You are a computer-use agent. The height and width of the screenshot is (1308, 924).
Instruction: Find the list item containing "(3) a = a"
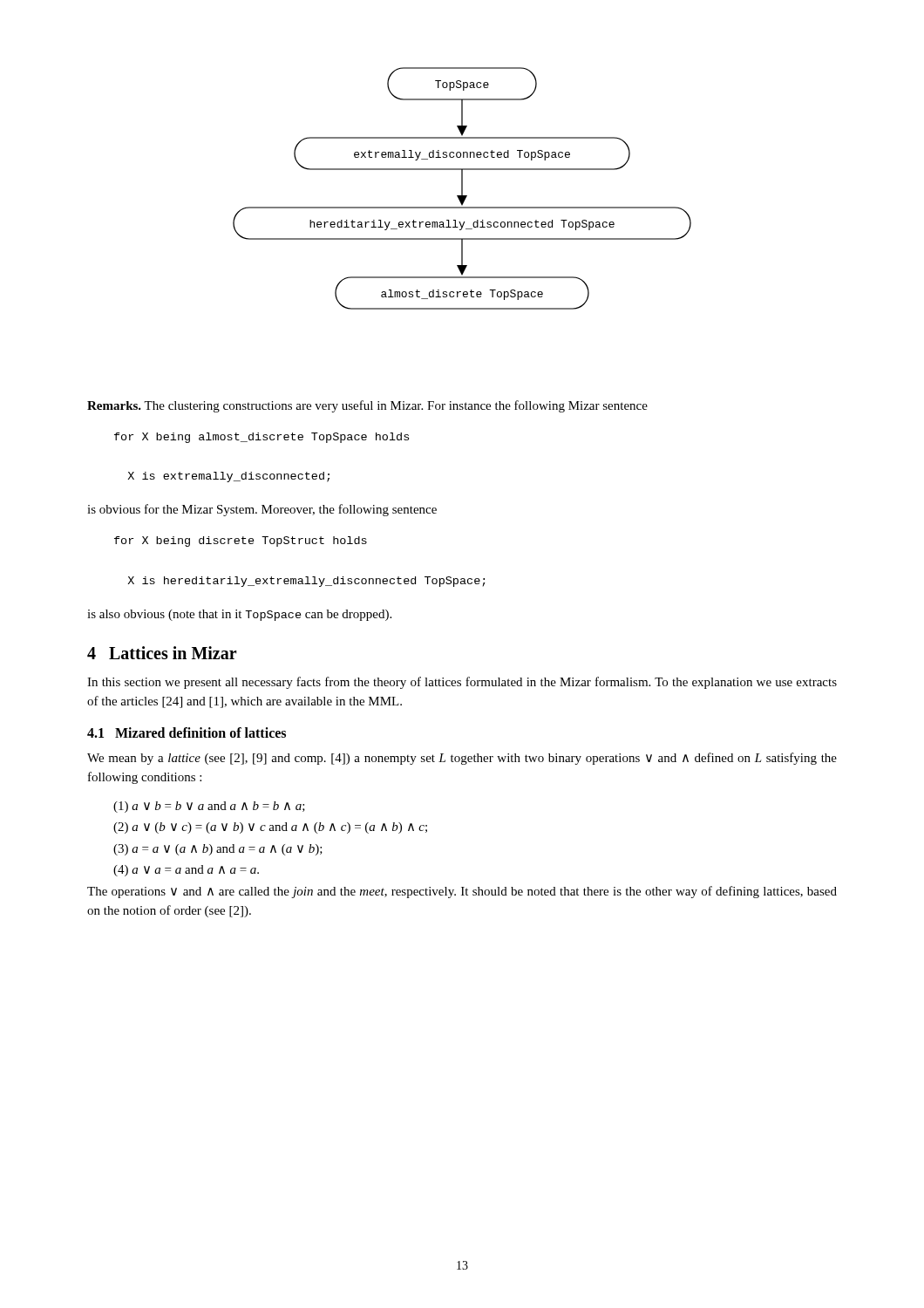tap(218, 848)
